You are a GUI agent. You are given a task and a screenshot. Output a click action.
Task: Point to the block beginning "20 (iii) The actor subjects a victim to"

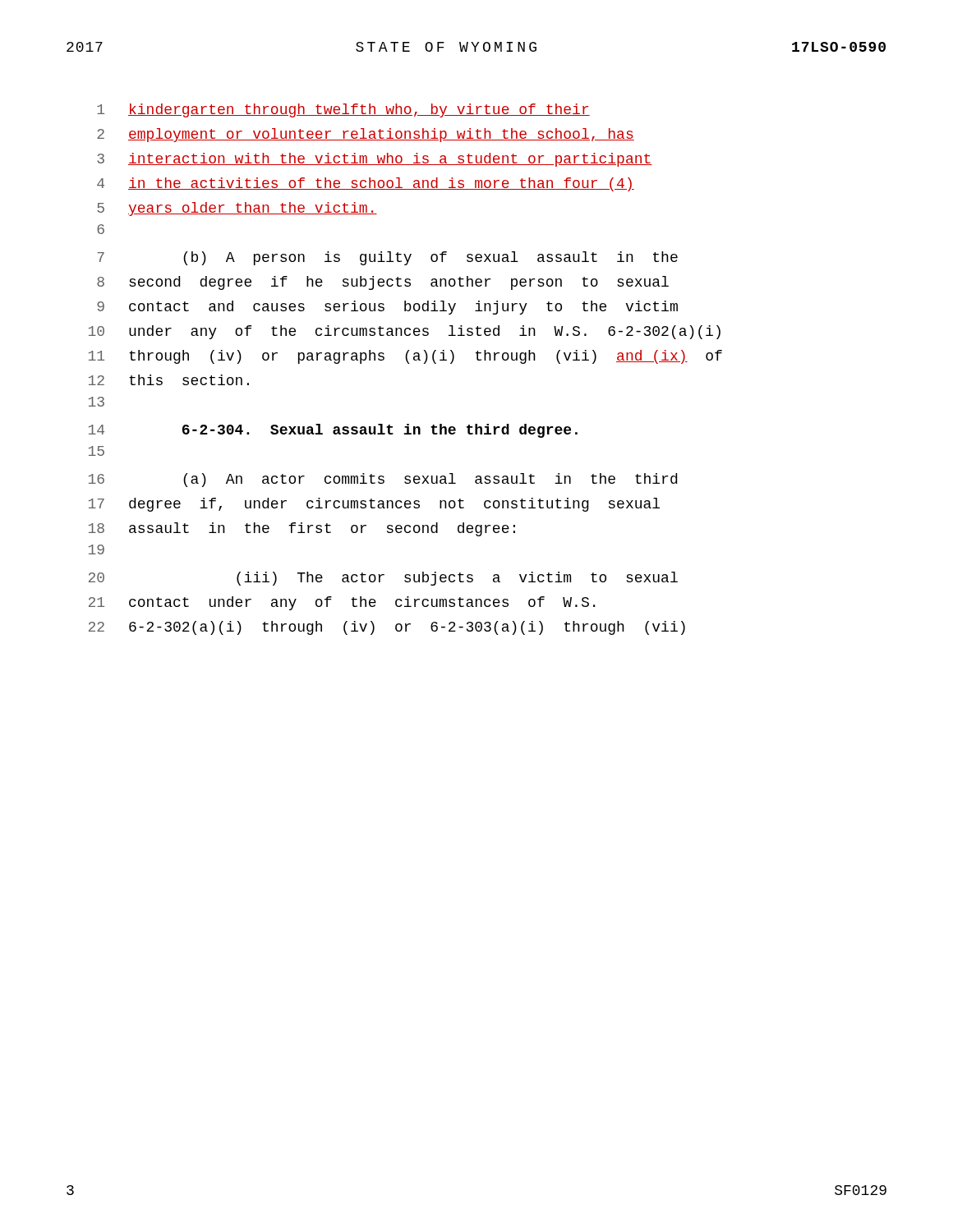point(476,579)
